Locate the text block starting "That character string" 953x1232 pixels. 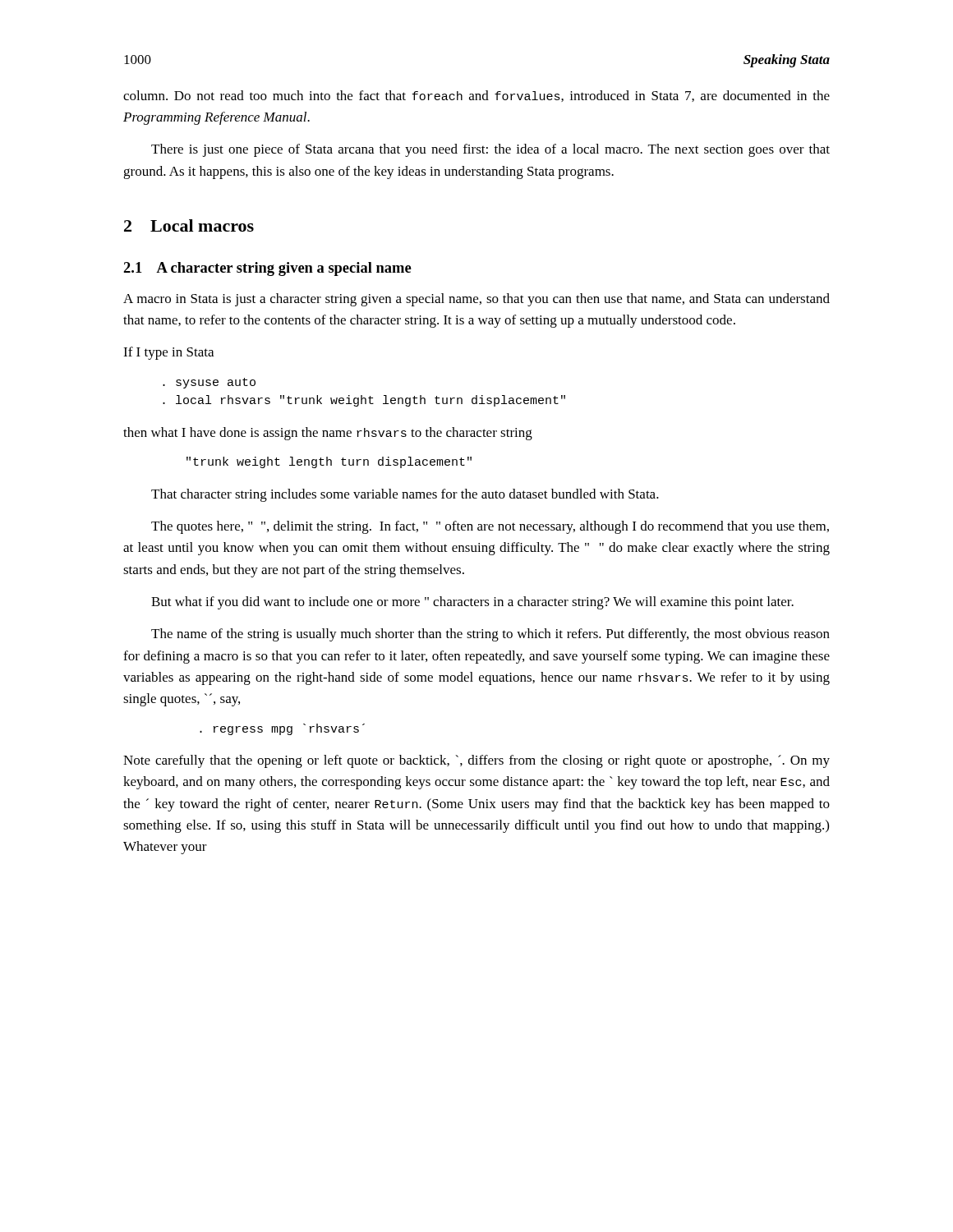coord(405,494)
